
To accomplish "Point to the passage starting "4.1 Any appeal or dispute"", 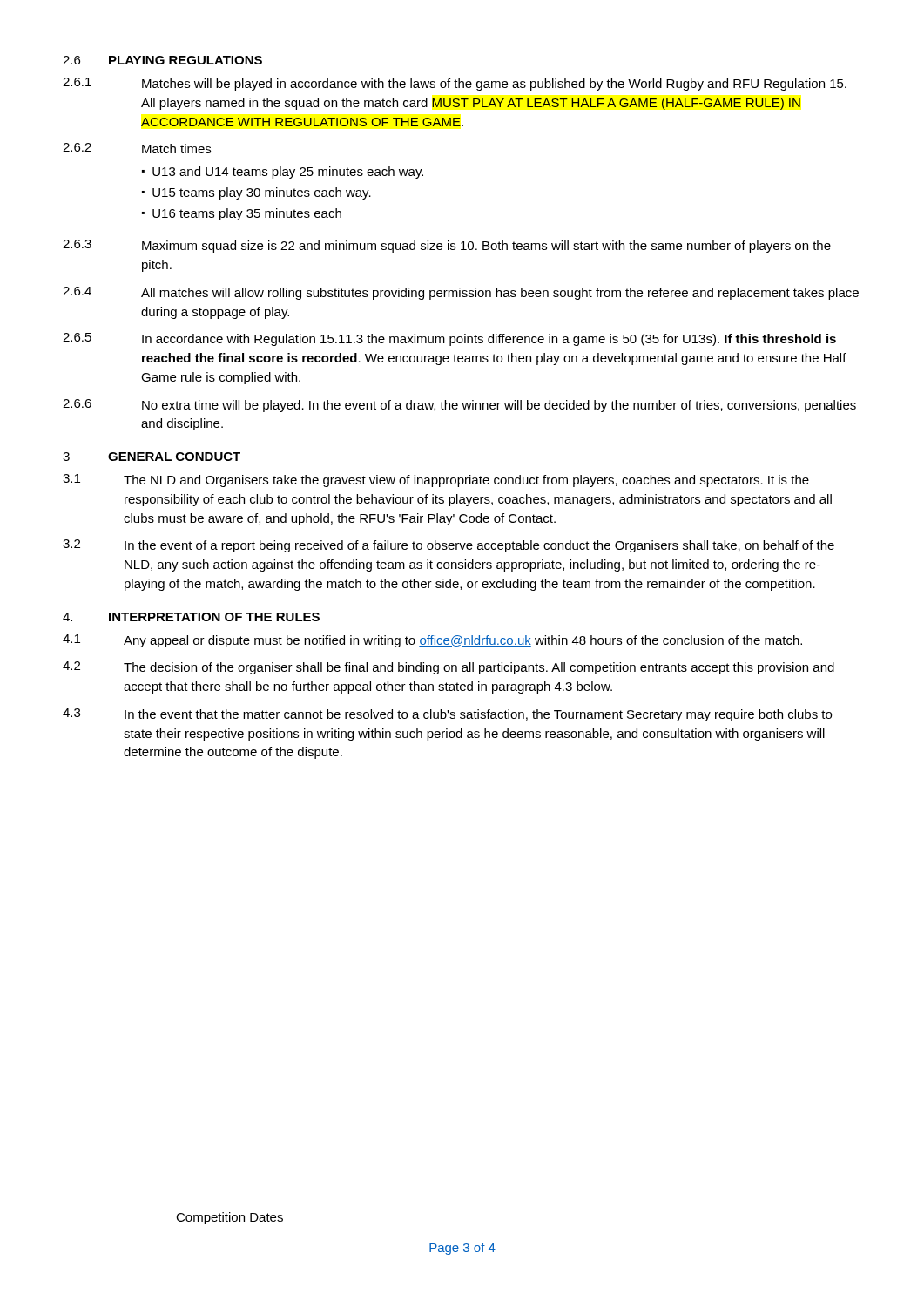I will click(462, 640).
